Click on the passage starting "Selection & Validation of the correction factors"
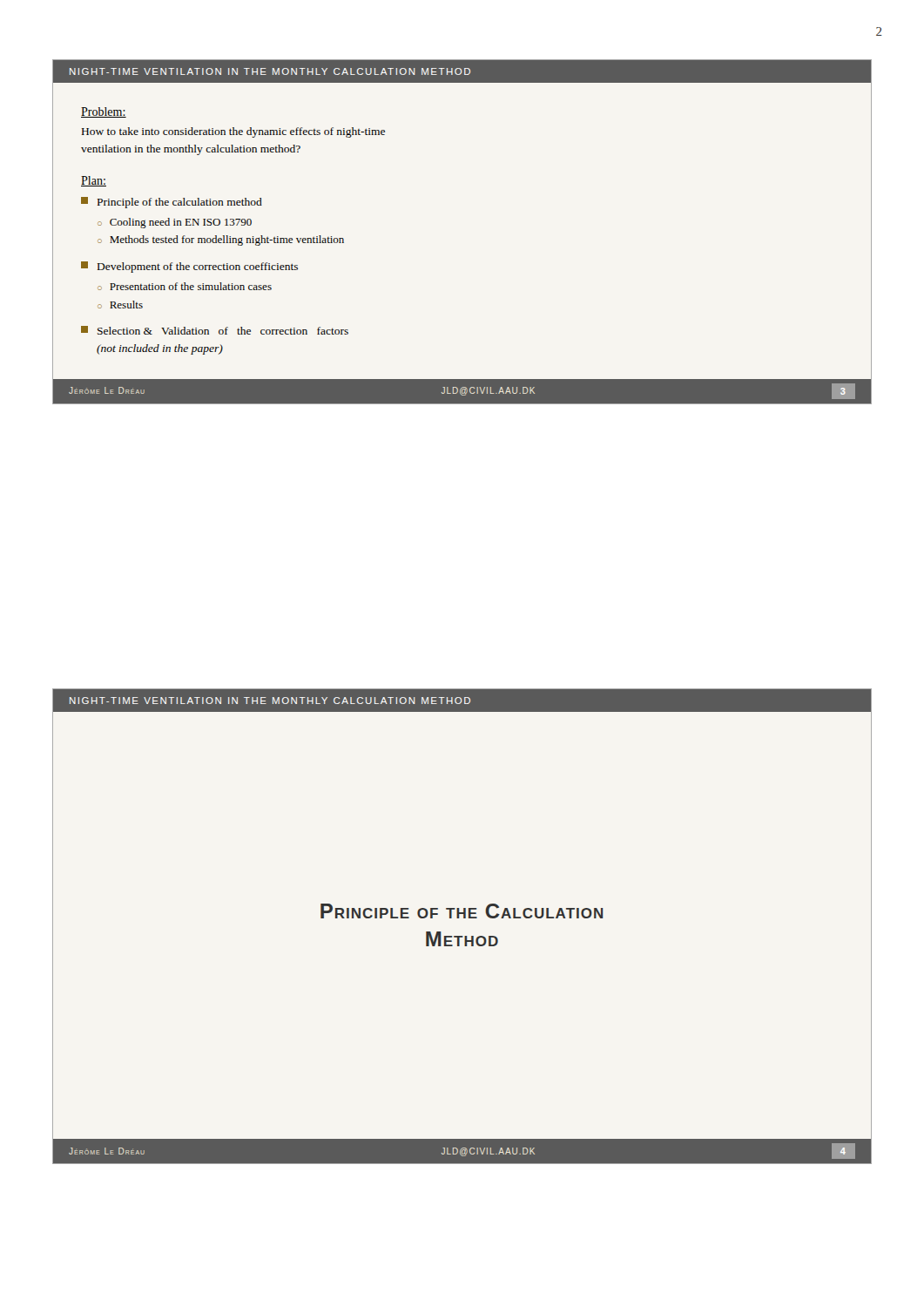 click(215, 340)
